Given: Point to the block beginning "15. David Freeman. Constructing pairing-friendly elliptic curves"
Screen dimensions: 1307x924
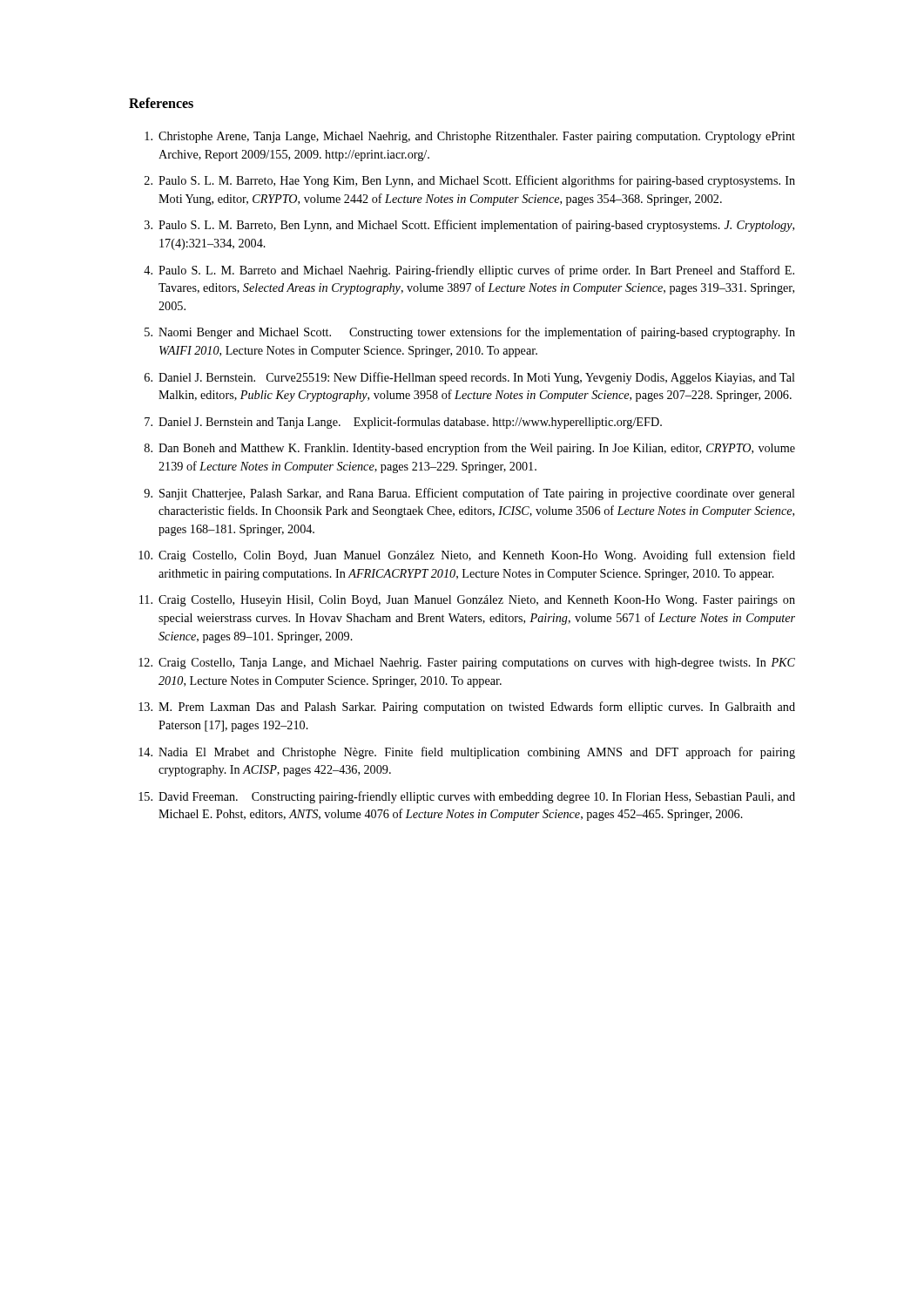Looking at the screenshot, I should (x=462, y=805).
